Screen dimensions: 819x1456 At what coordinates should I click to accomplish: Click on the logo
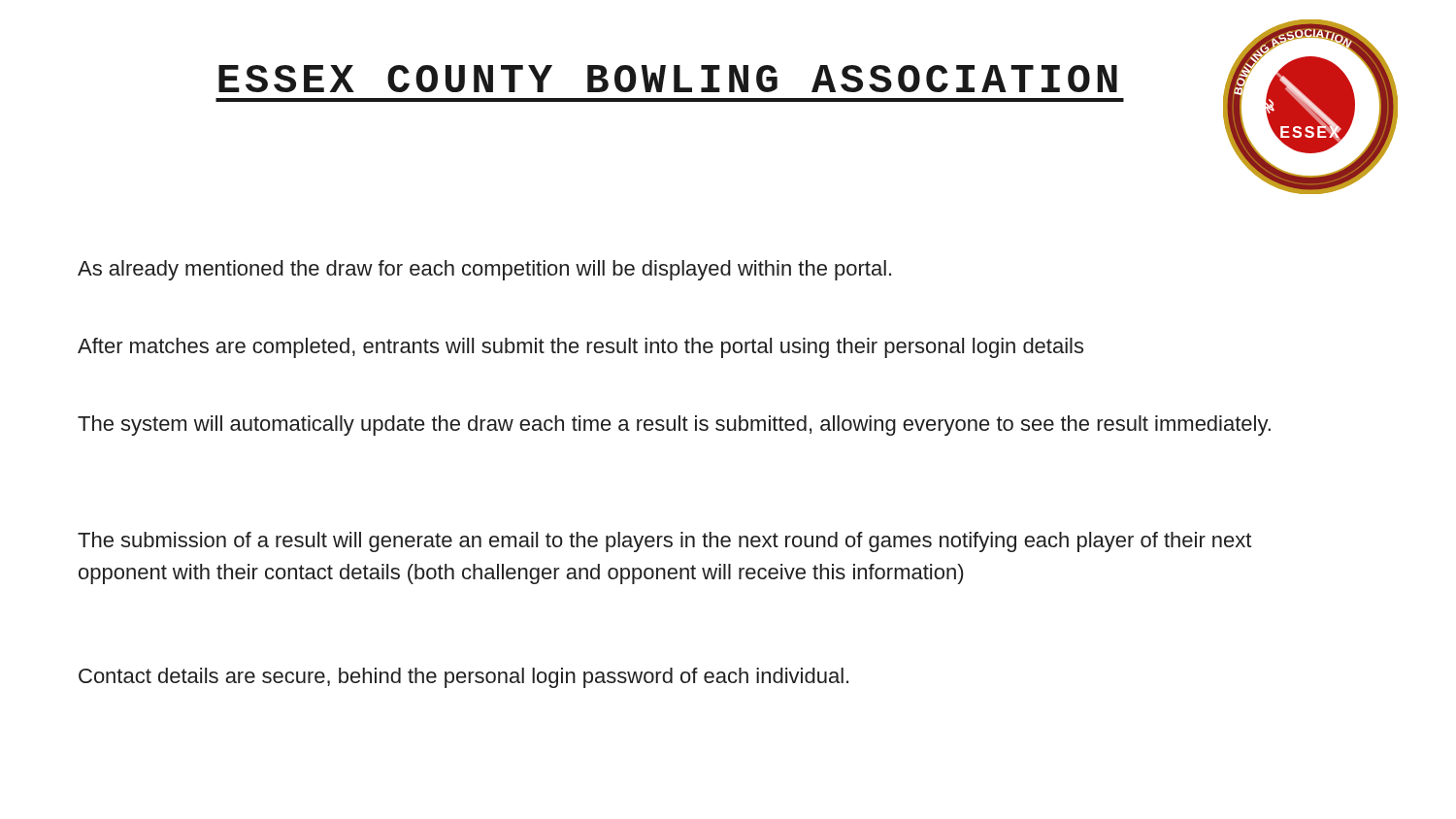coord(1310,107)
